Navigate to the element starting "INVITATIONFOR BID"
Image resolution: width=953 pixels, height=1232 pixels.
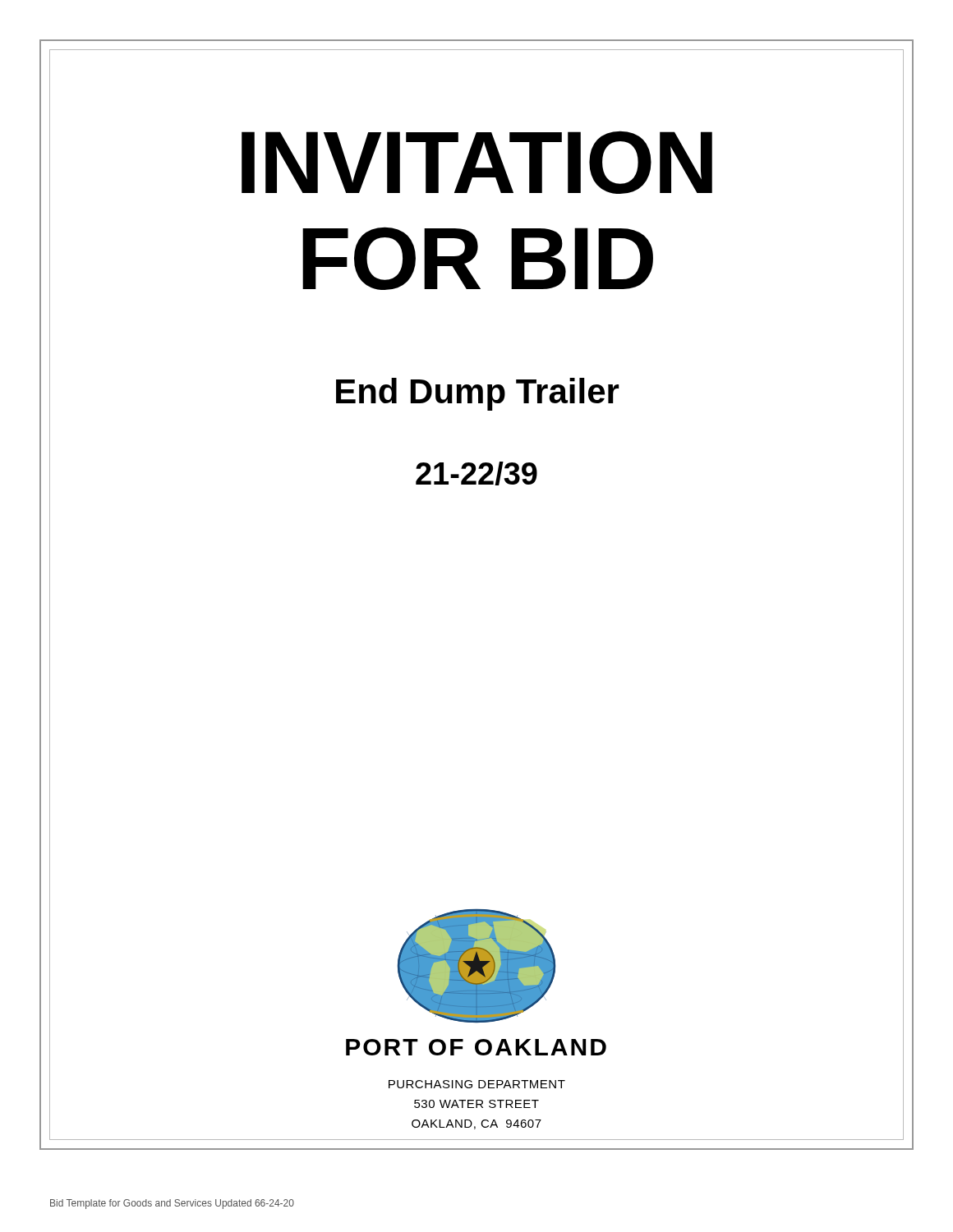[x=476, y=211]
